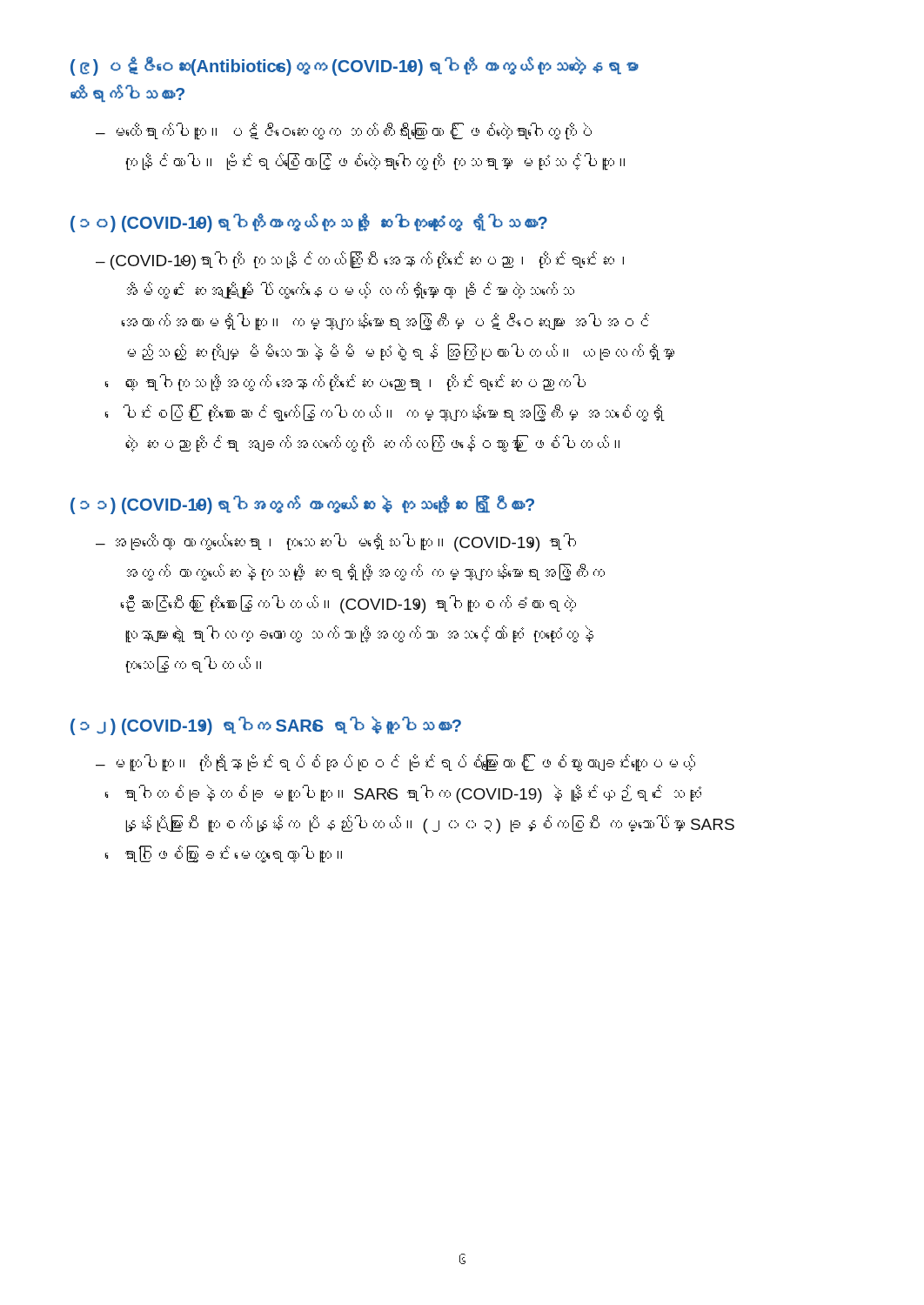The width and height of the screenshot is (924, 1305).
Task: Find the list item that reads "– (COVID-19)ရောဂါကို ကုသနိုင်တယ်ဆိုပြီး"
Action: [x=385, y=353]
